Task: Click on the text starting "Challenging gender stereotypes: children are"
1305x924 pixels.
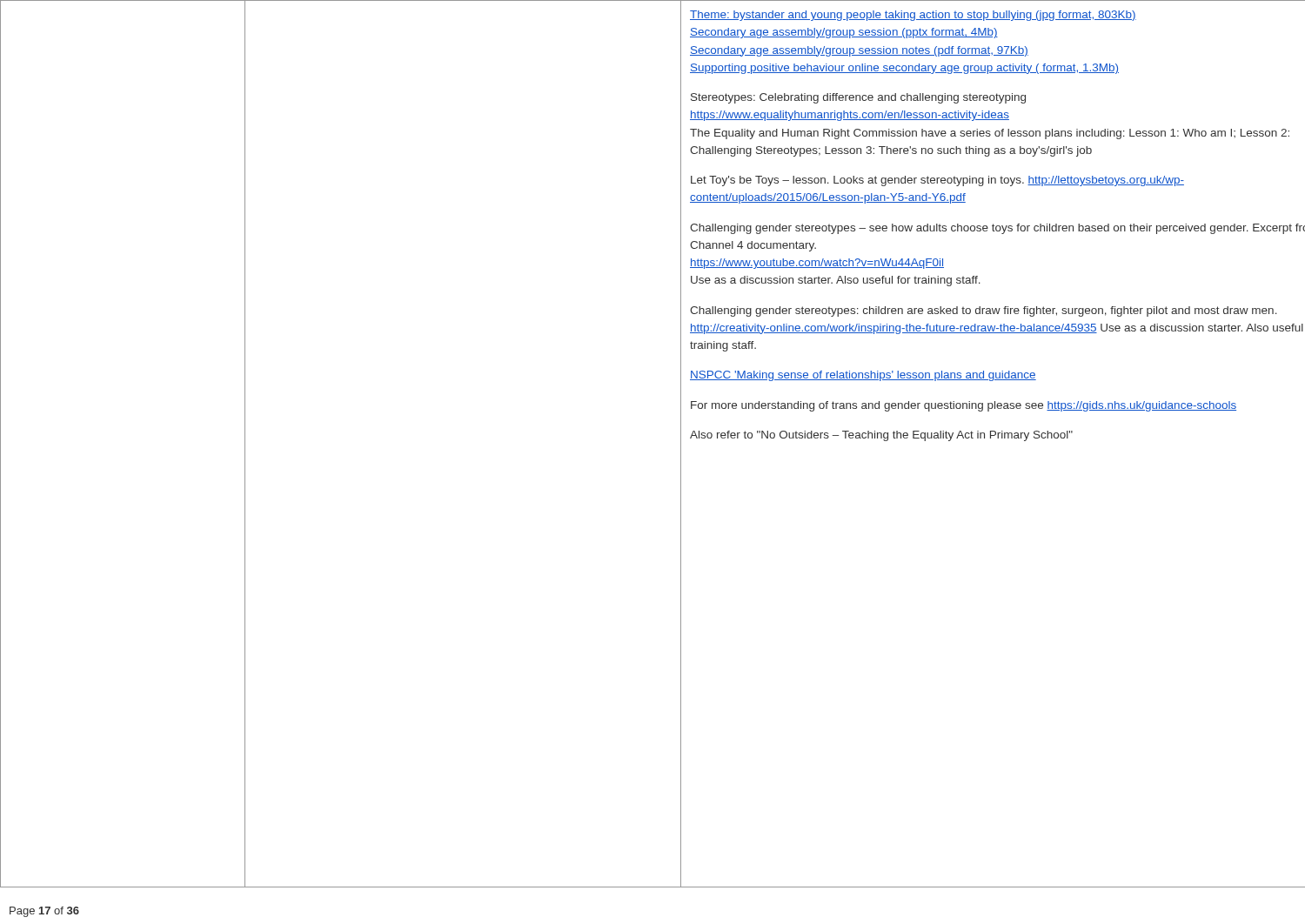Action: [x=997, y=327]
